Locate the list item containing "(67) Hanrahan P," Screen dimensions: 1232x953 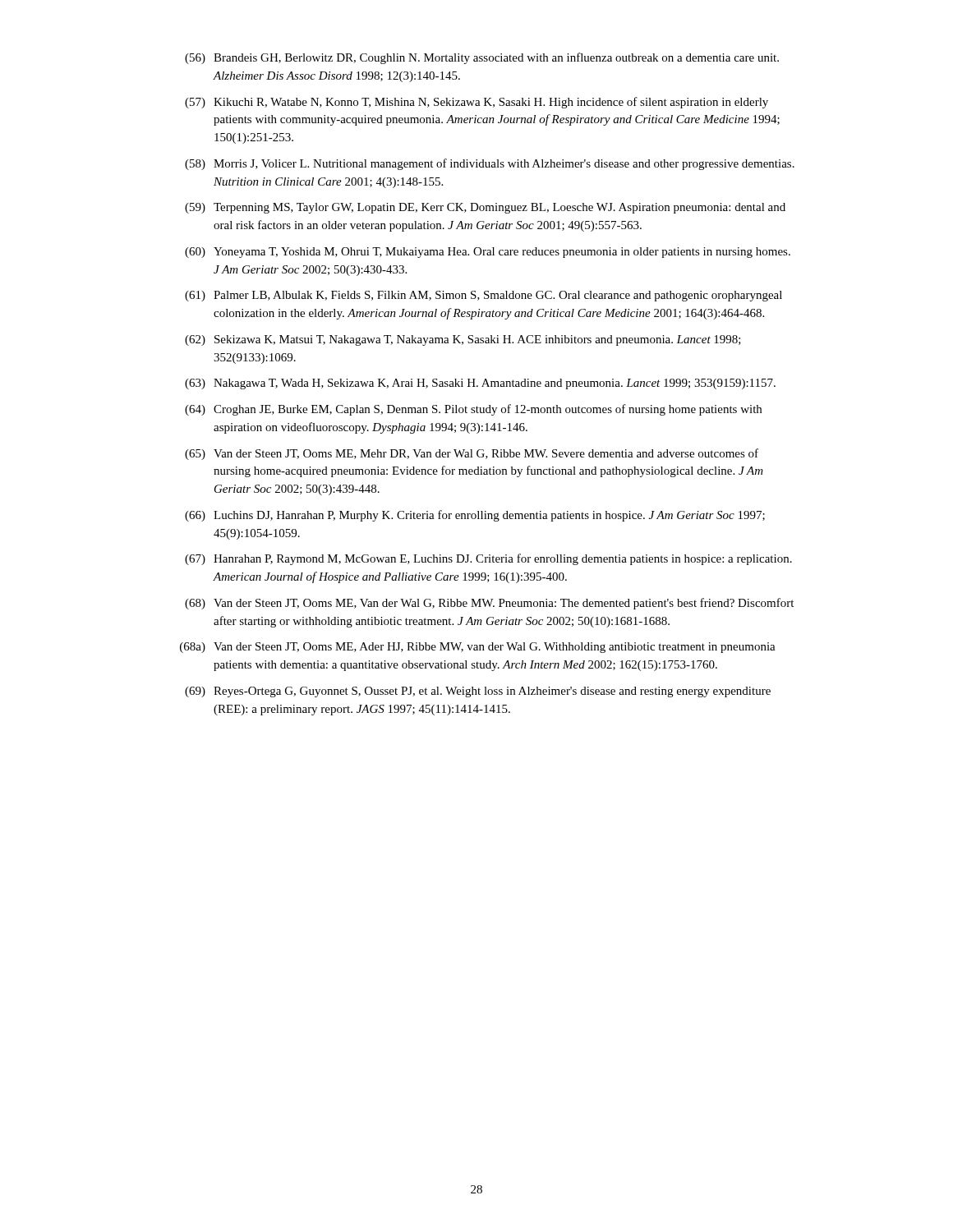(x=476, y=568)
